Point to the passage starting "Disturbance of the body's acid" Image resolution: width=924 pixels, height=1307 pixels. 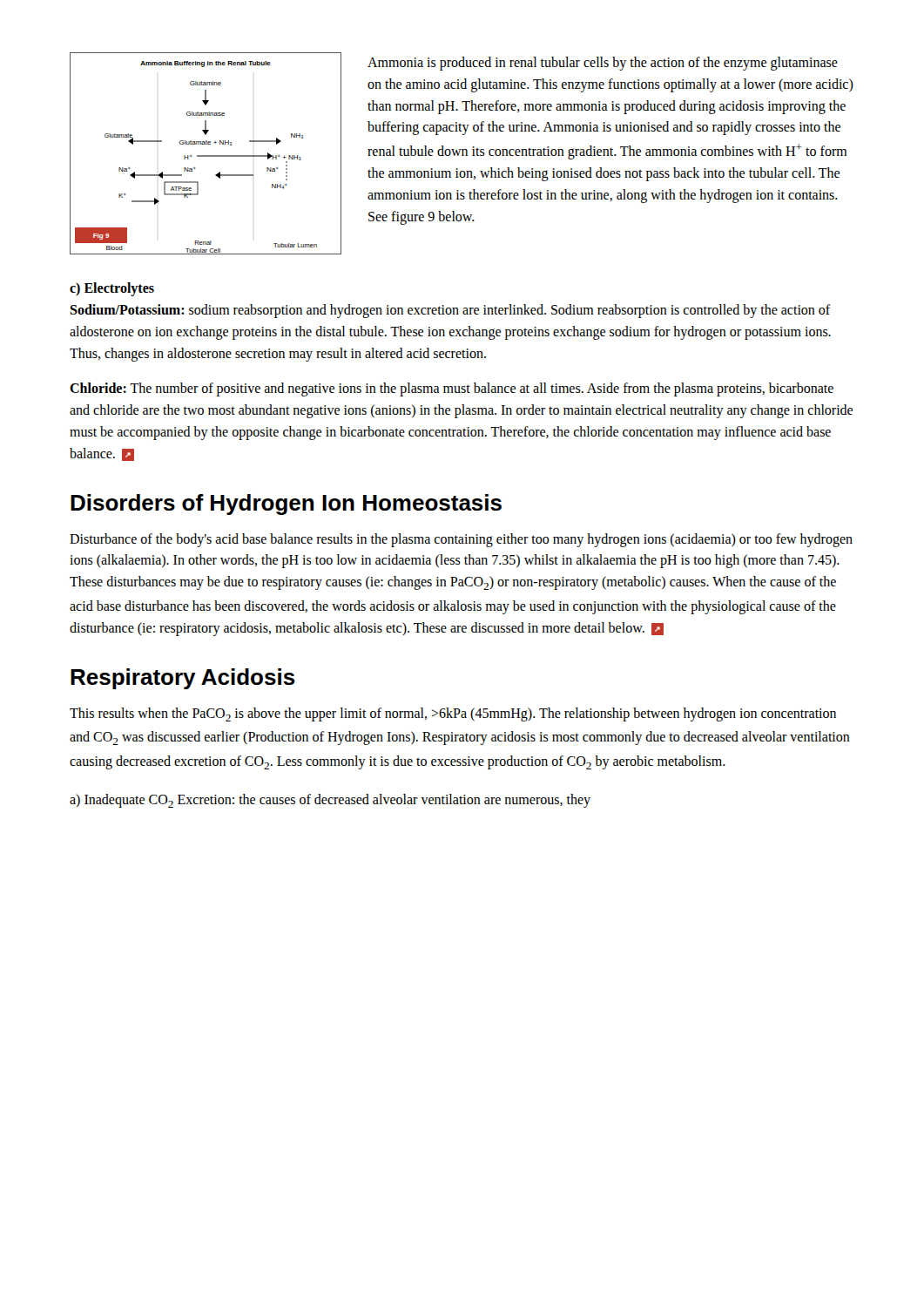pyautogui.click(x=461, y=583)
